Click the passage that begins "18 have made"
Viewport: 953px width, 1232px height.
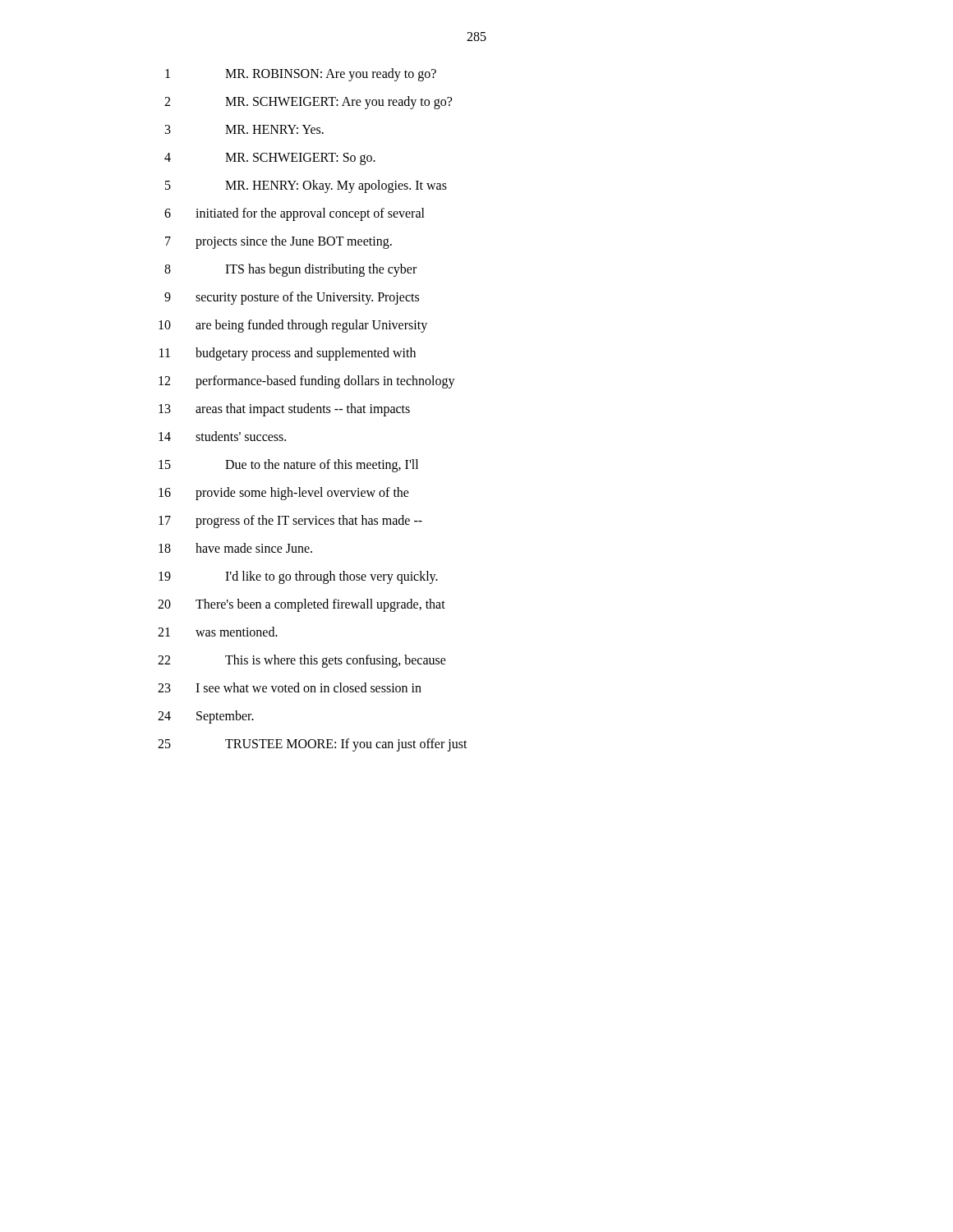(x=222, y=549)
